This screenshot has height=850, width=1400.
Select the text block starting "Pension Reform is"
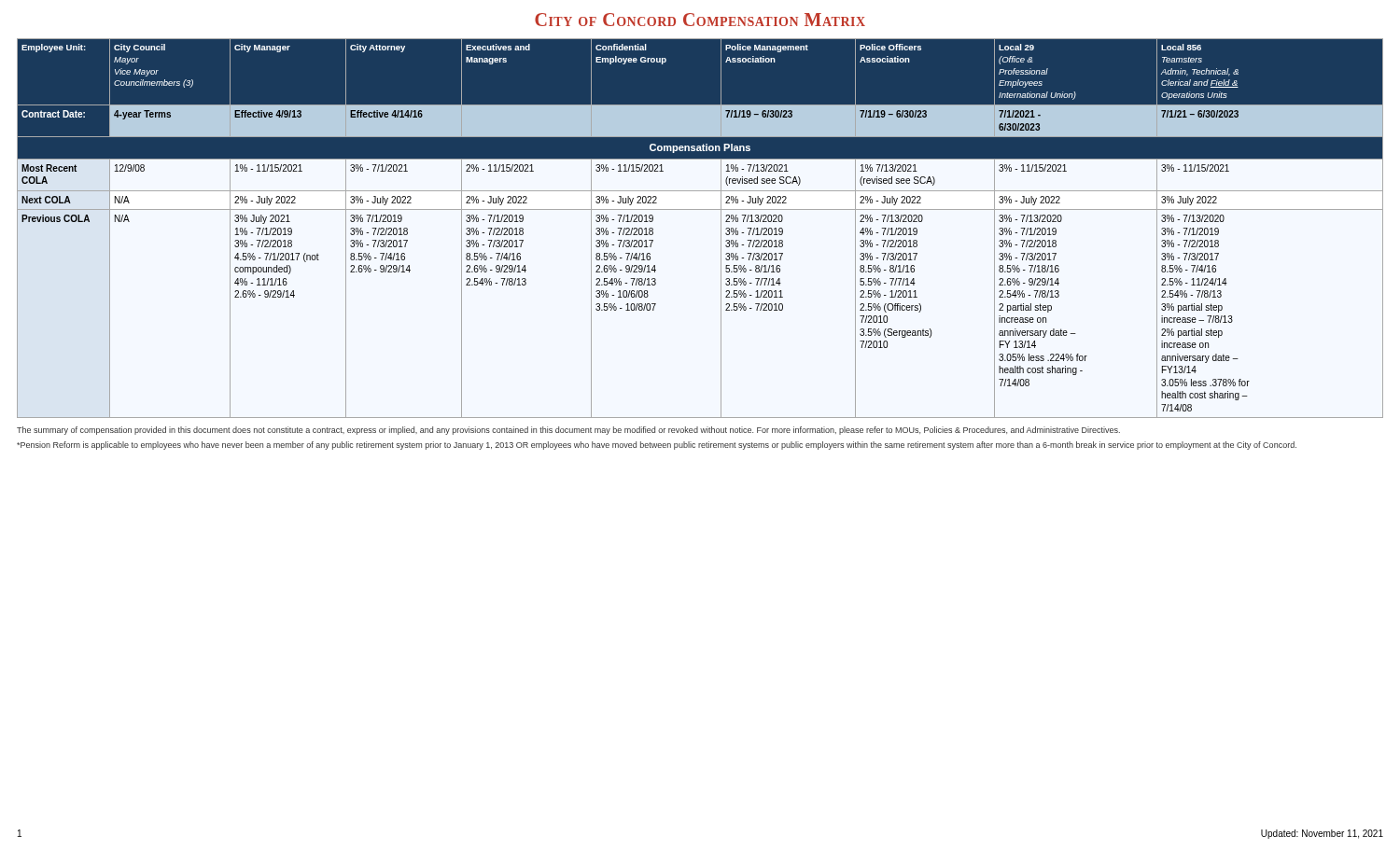point(657,445)
